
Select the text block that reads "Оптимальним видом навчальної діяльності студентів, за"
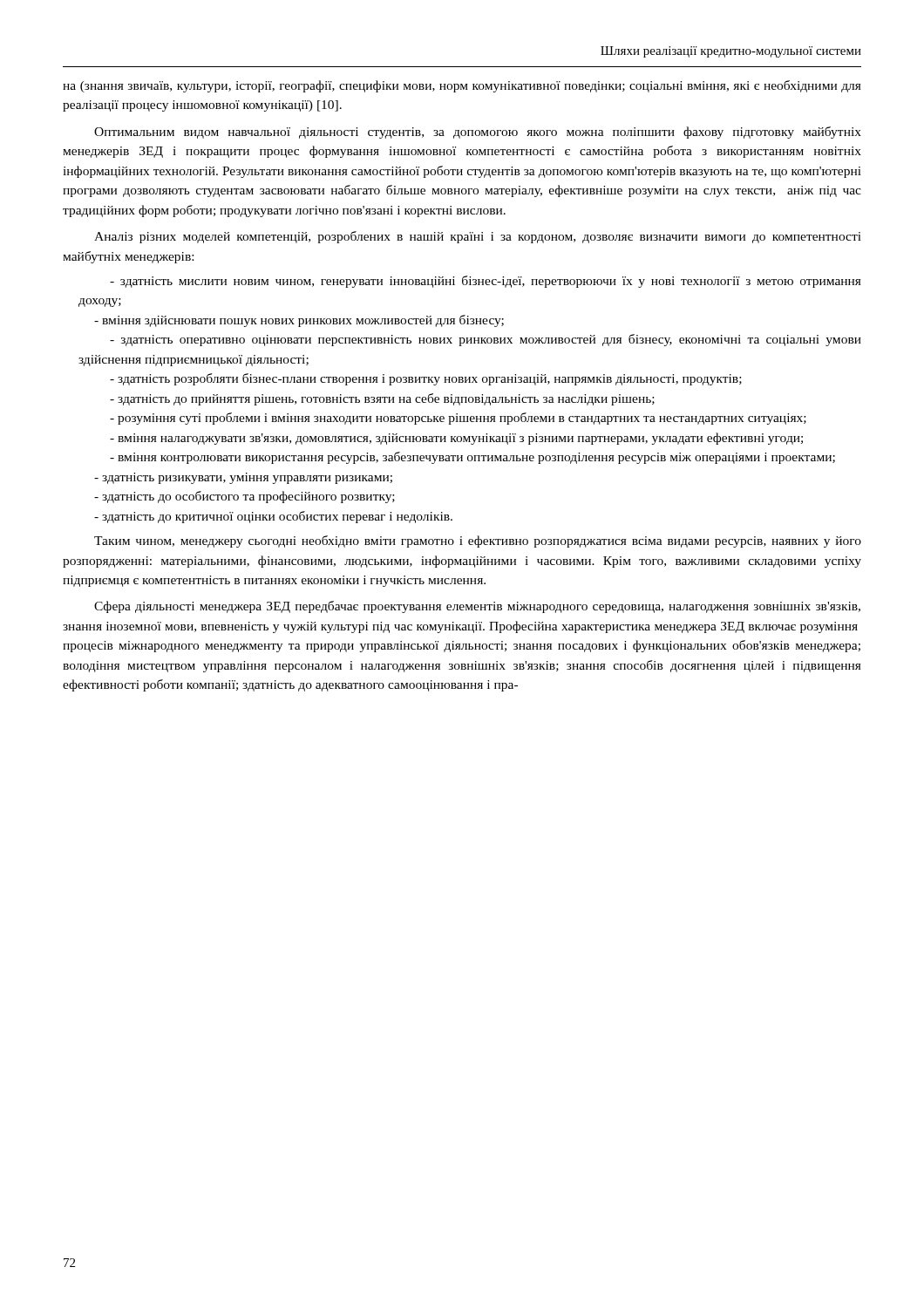pyautogui.click(x=462, y=170)
